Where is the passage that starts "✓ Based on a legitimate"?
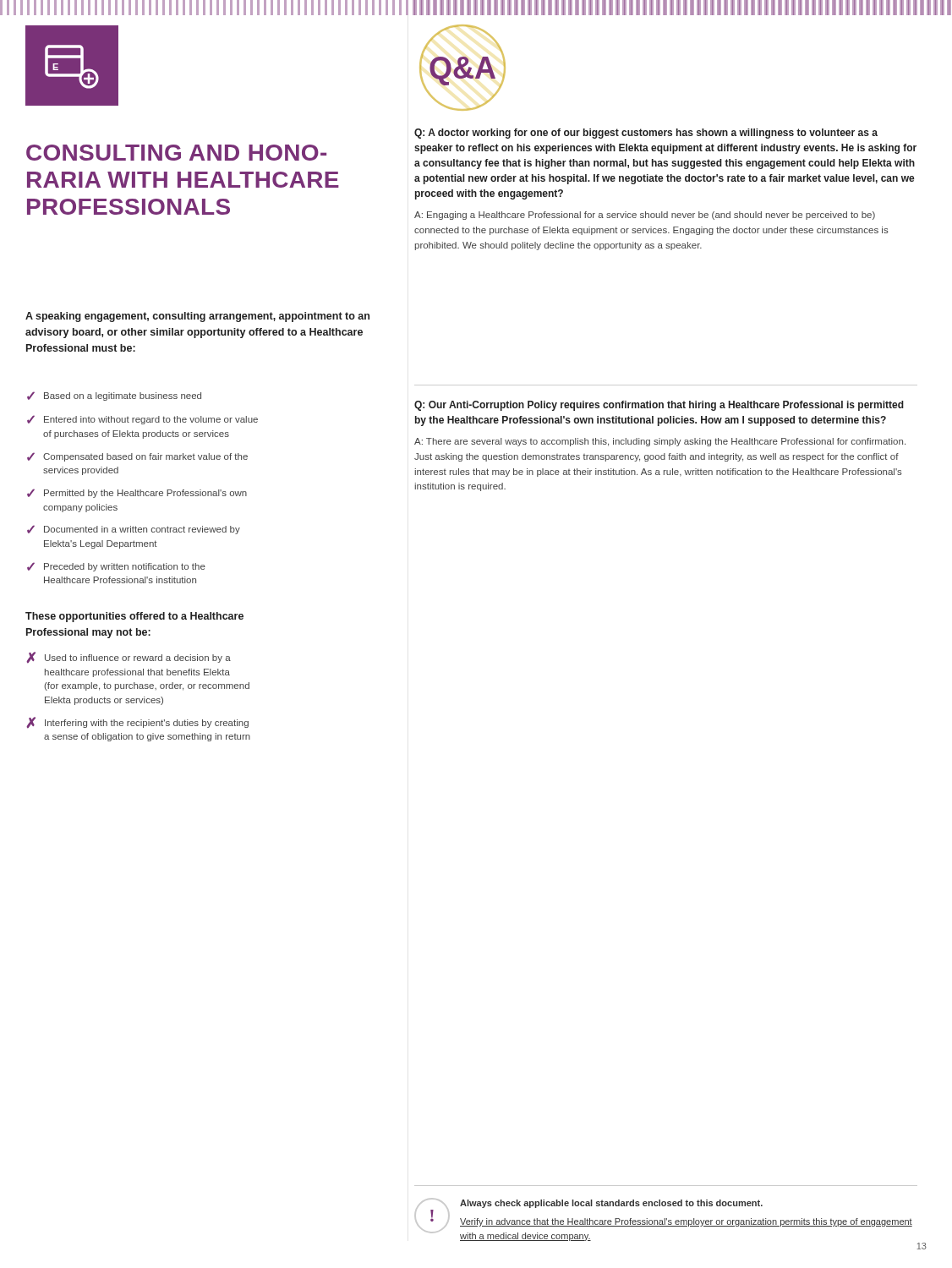952x1268 pixels. tap(114, 397)
